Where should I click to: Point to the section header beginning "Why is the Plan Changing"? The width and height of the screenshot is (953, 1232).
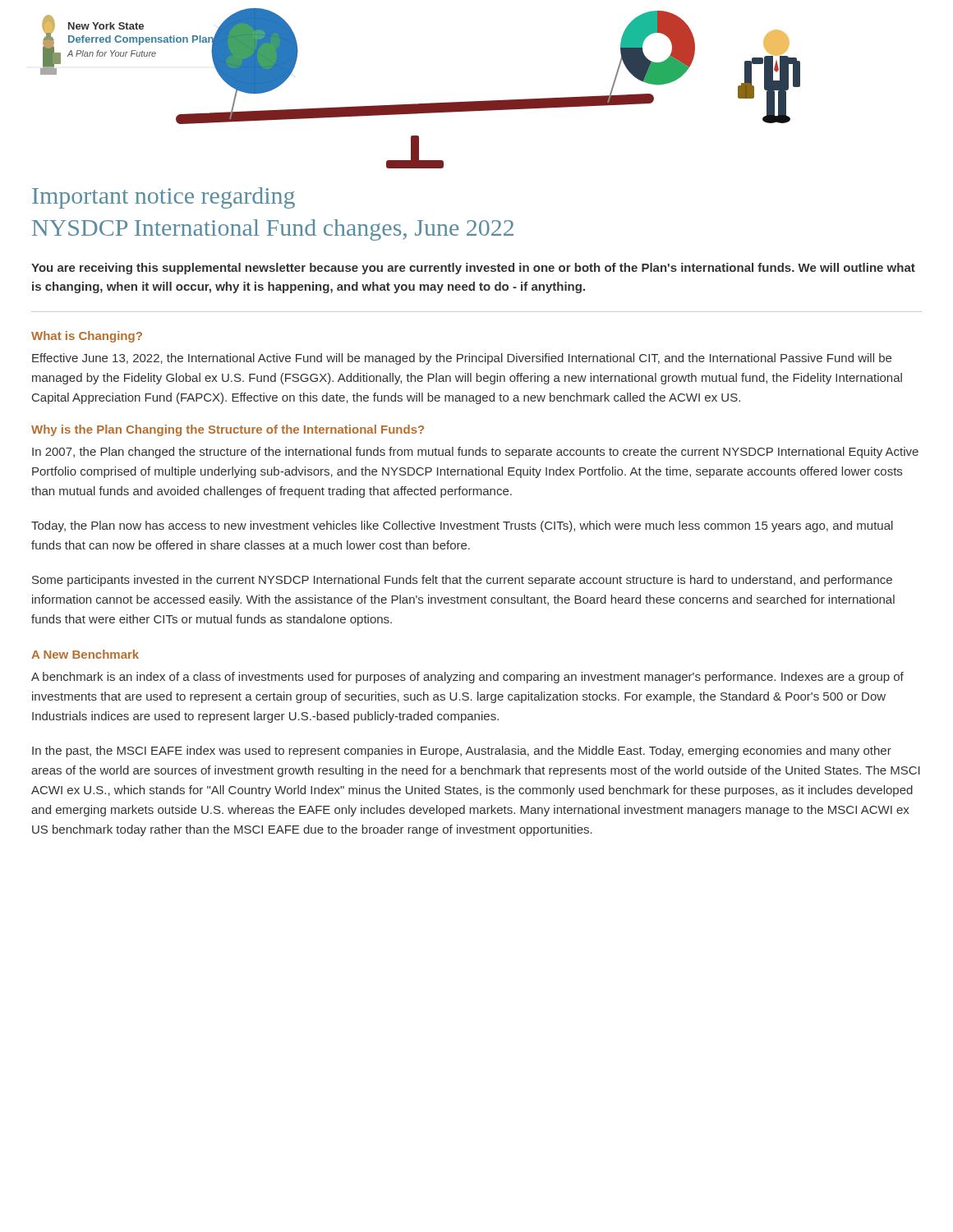(x=228, y=429)
